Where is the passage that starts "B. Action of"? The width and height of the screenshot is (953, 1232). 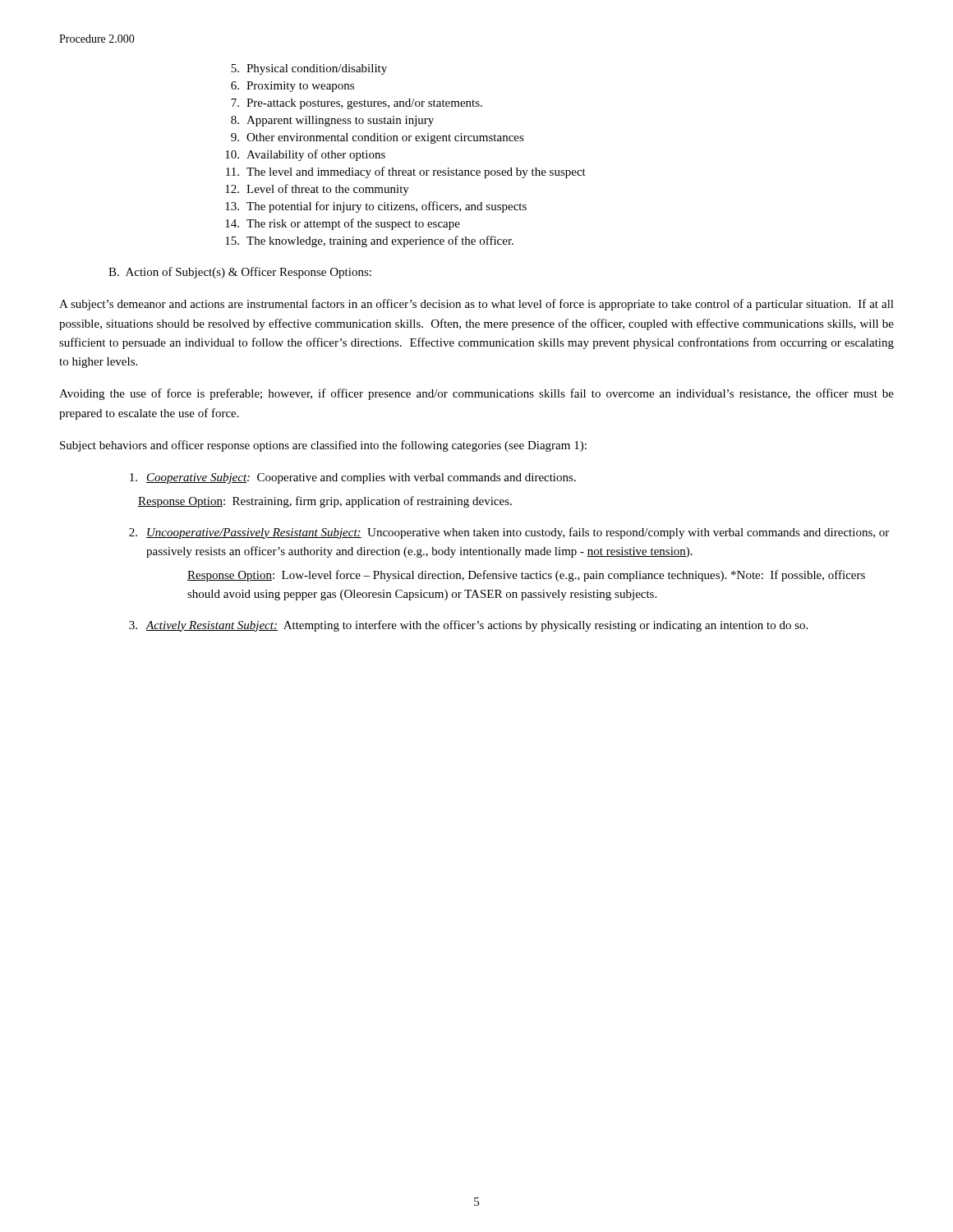click(240, 272)
